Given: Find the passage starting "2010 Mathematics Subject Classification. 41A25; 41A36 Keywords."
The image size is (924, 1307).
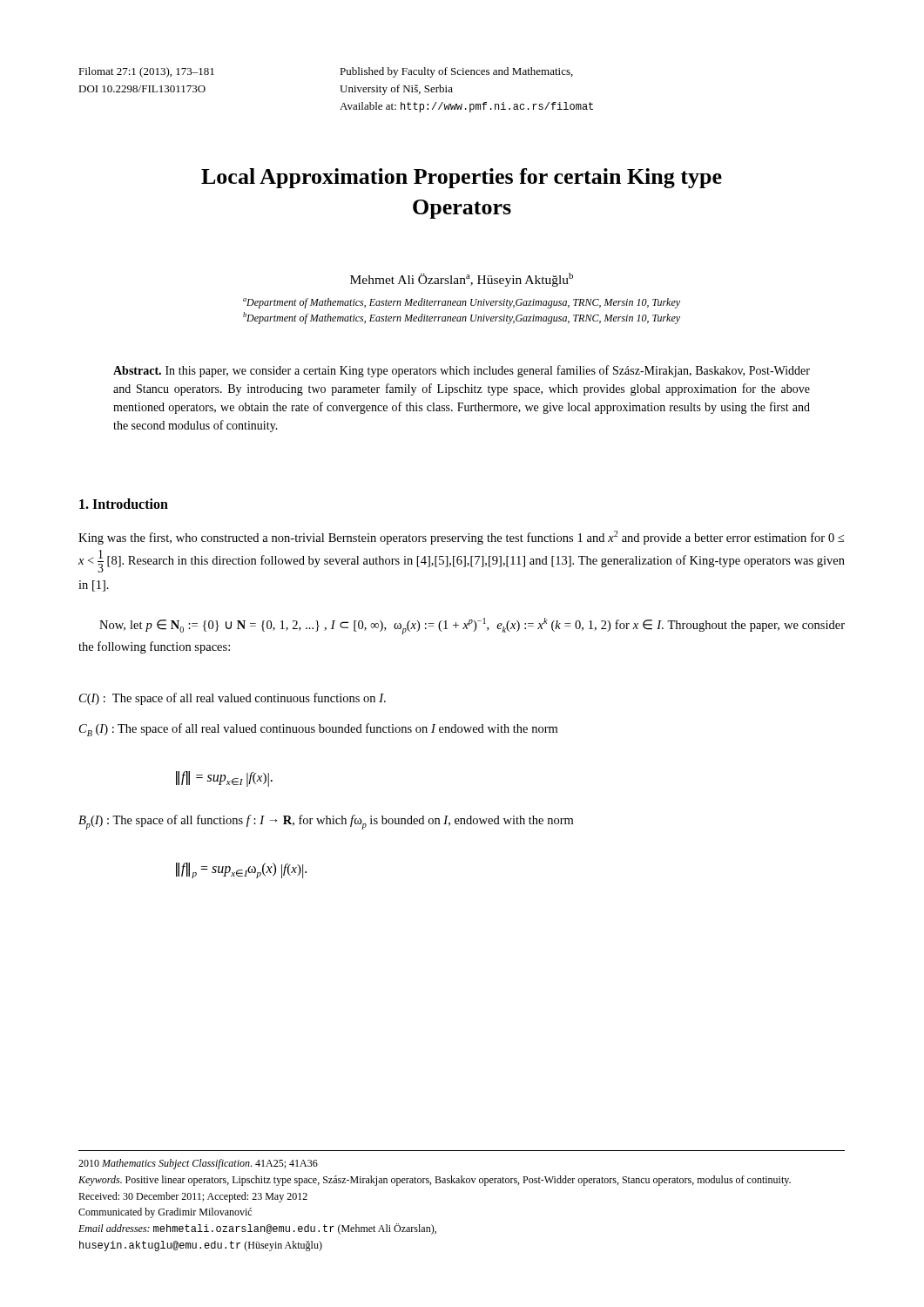Looking at the screenshot, I should (198, 1164).
